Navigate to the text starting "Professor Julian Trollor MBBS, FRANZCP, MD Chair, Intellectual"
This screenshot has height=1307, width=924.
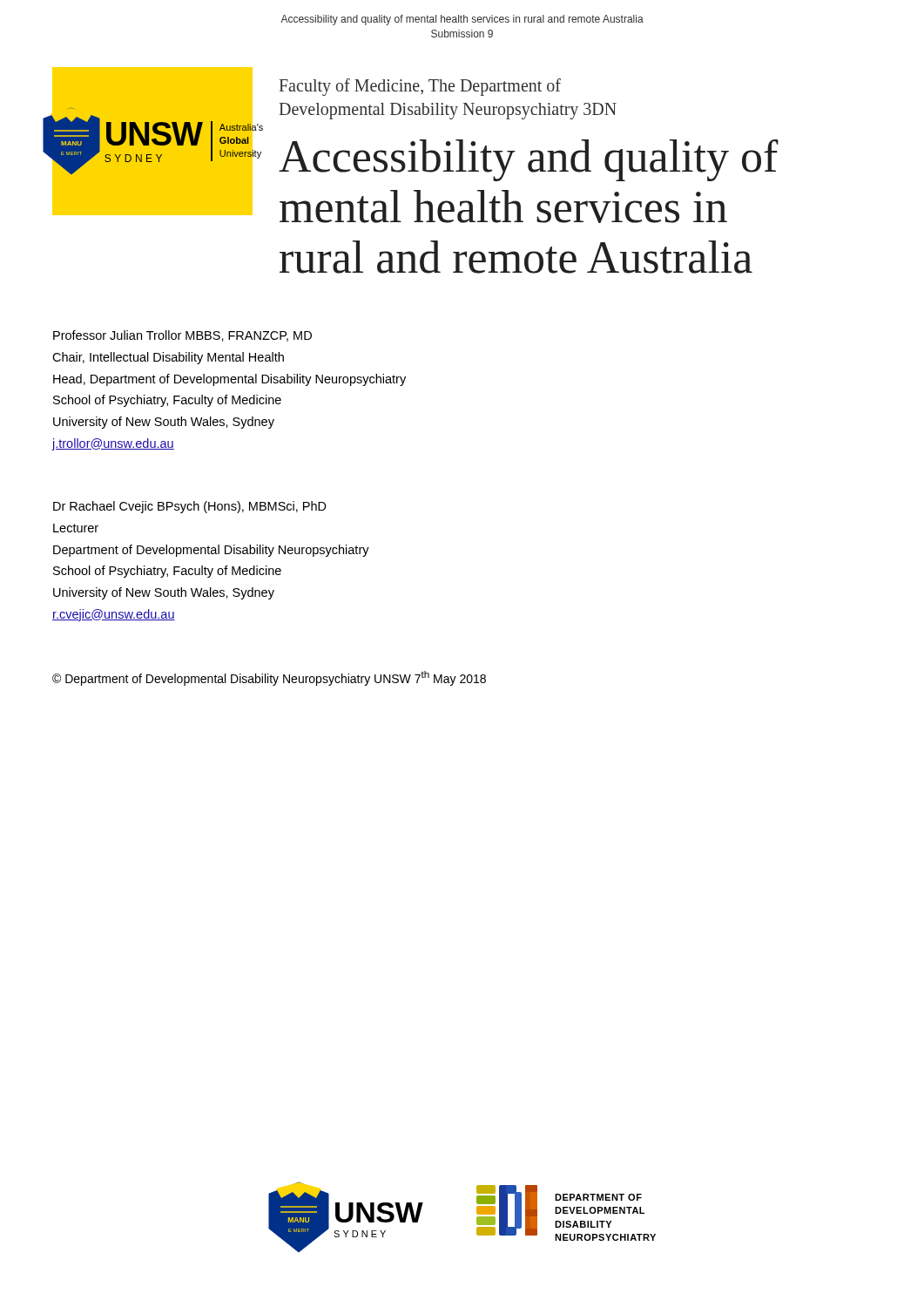pos(229,390)
